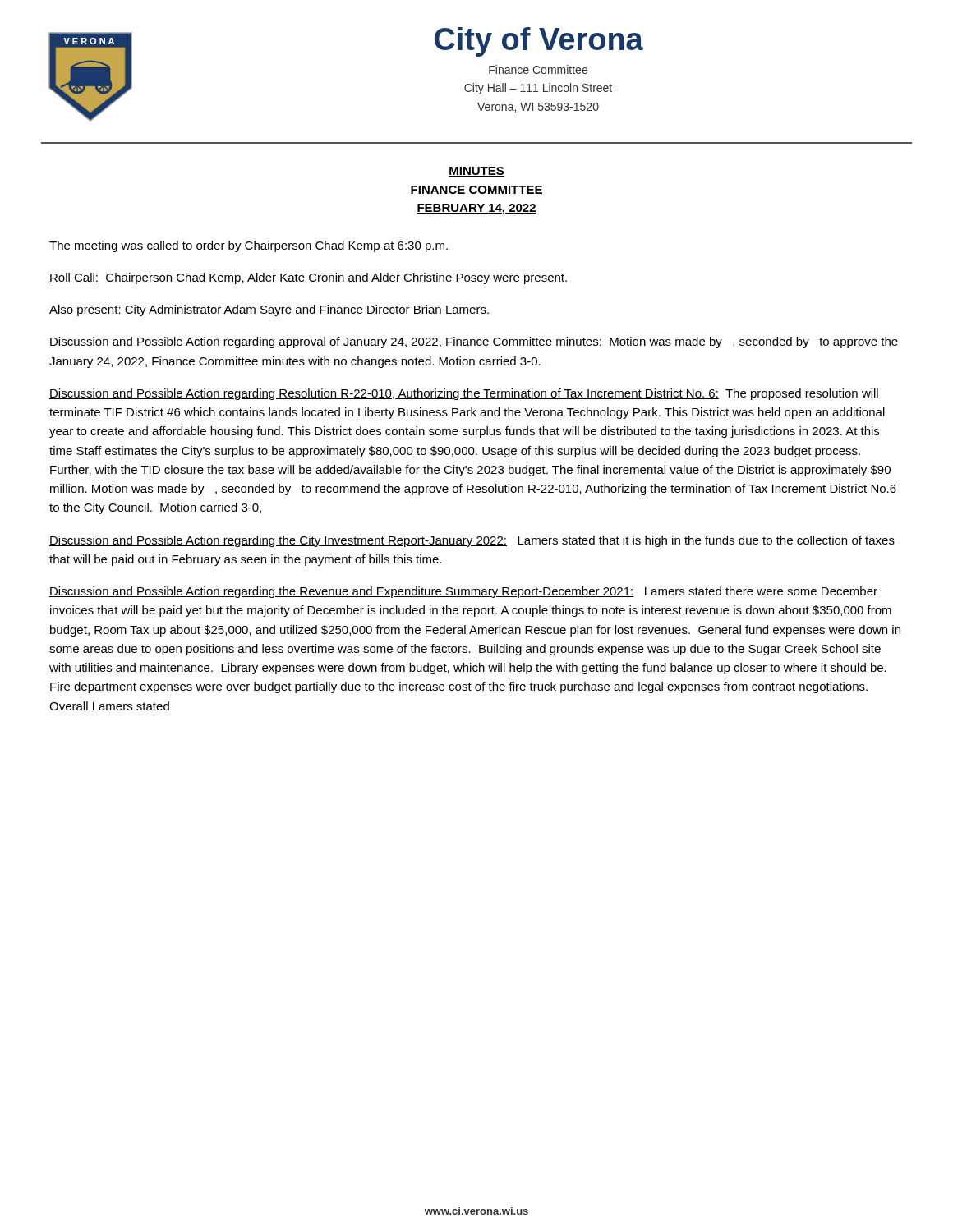
Task: Find the logo
Action: point(94,77)
